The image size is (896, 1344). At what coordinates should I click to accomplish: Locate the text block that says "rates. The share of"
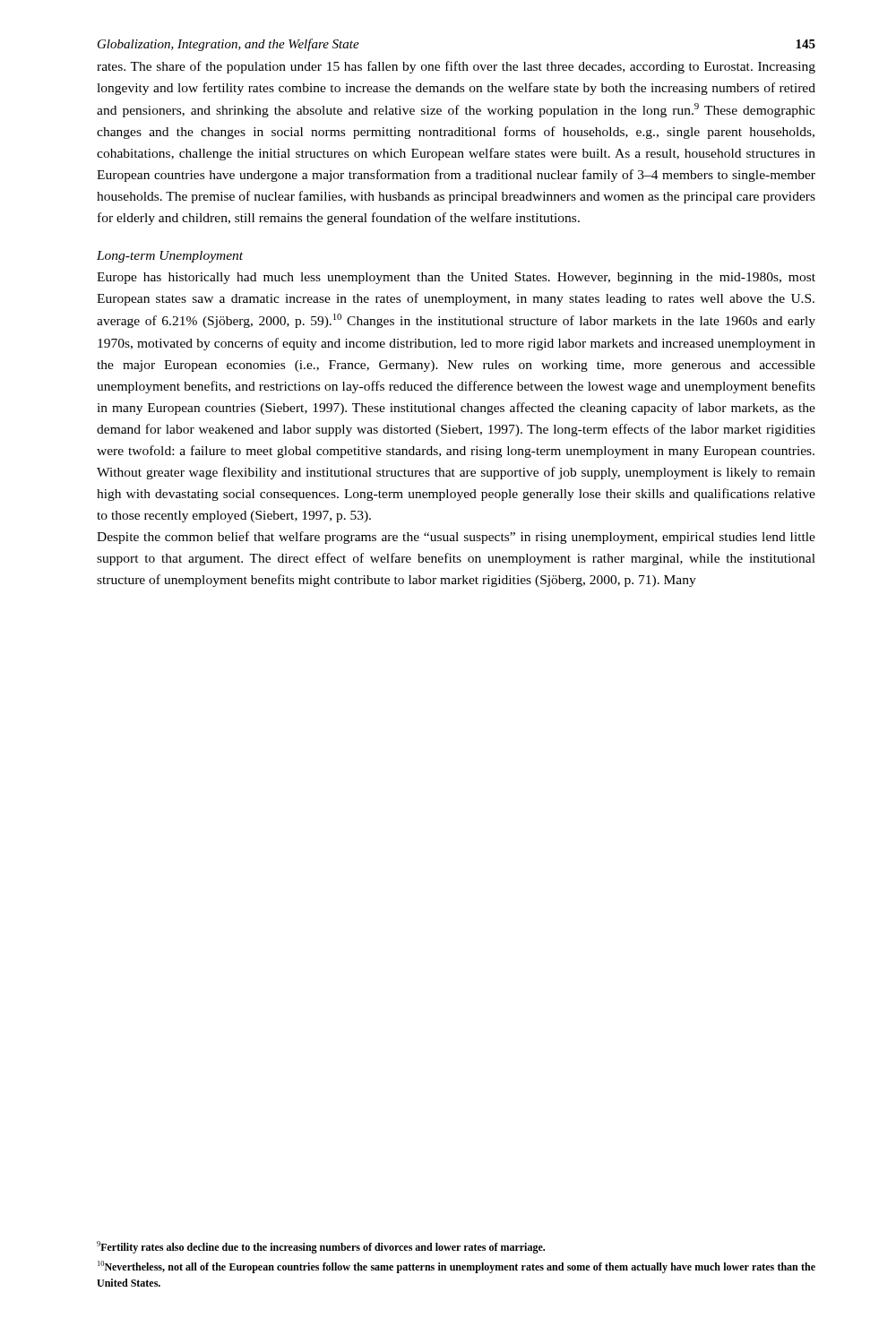(456, 142)
